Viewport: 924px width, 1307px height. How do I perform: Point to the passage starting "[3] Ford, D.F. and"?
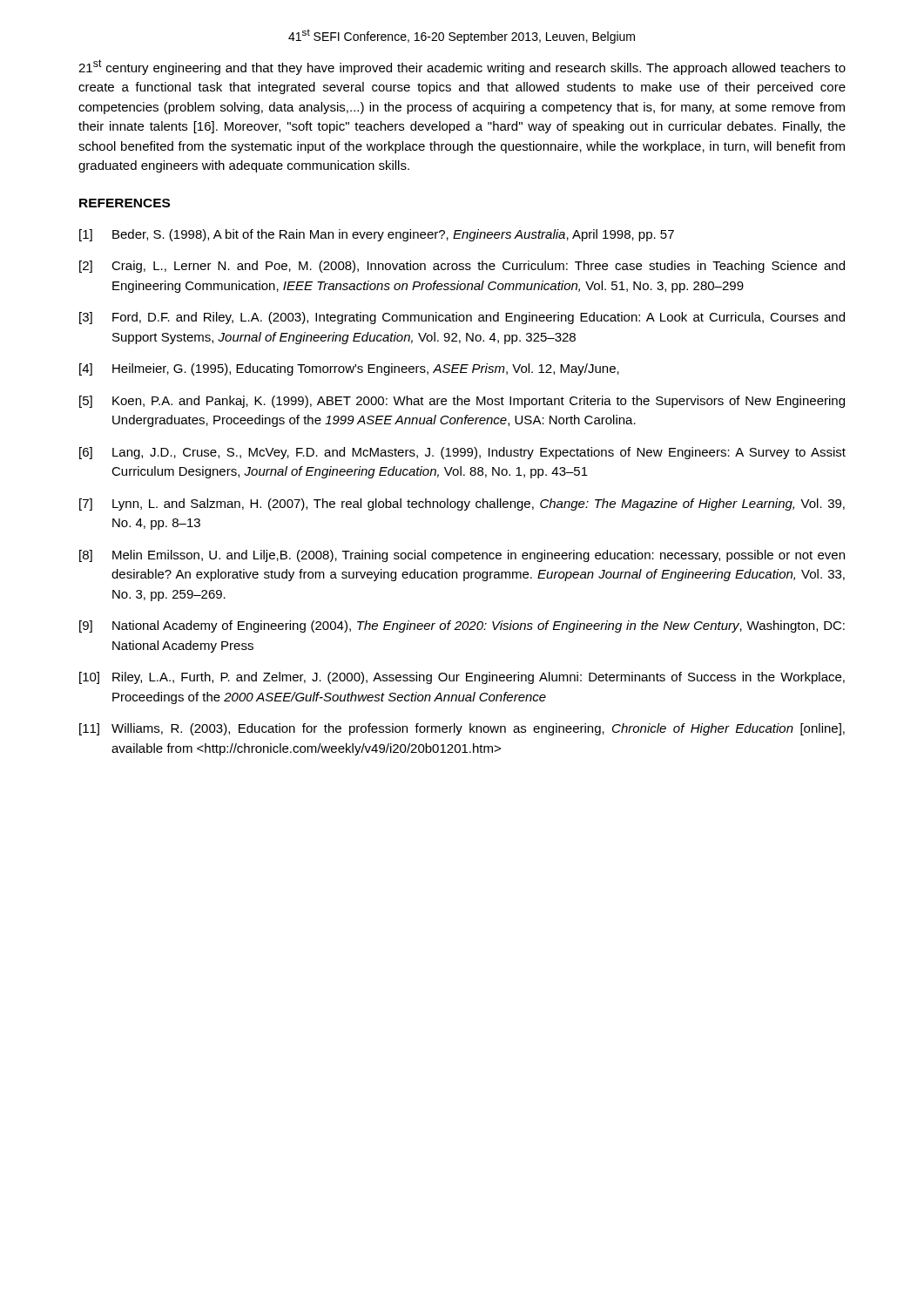tap(462, 327)
